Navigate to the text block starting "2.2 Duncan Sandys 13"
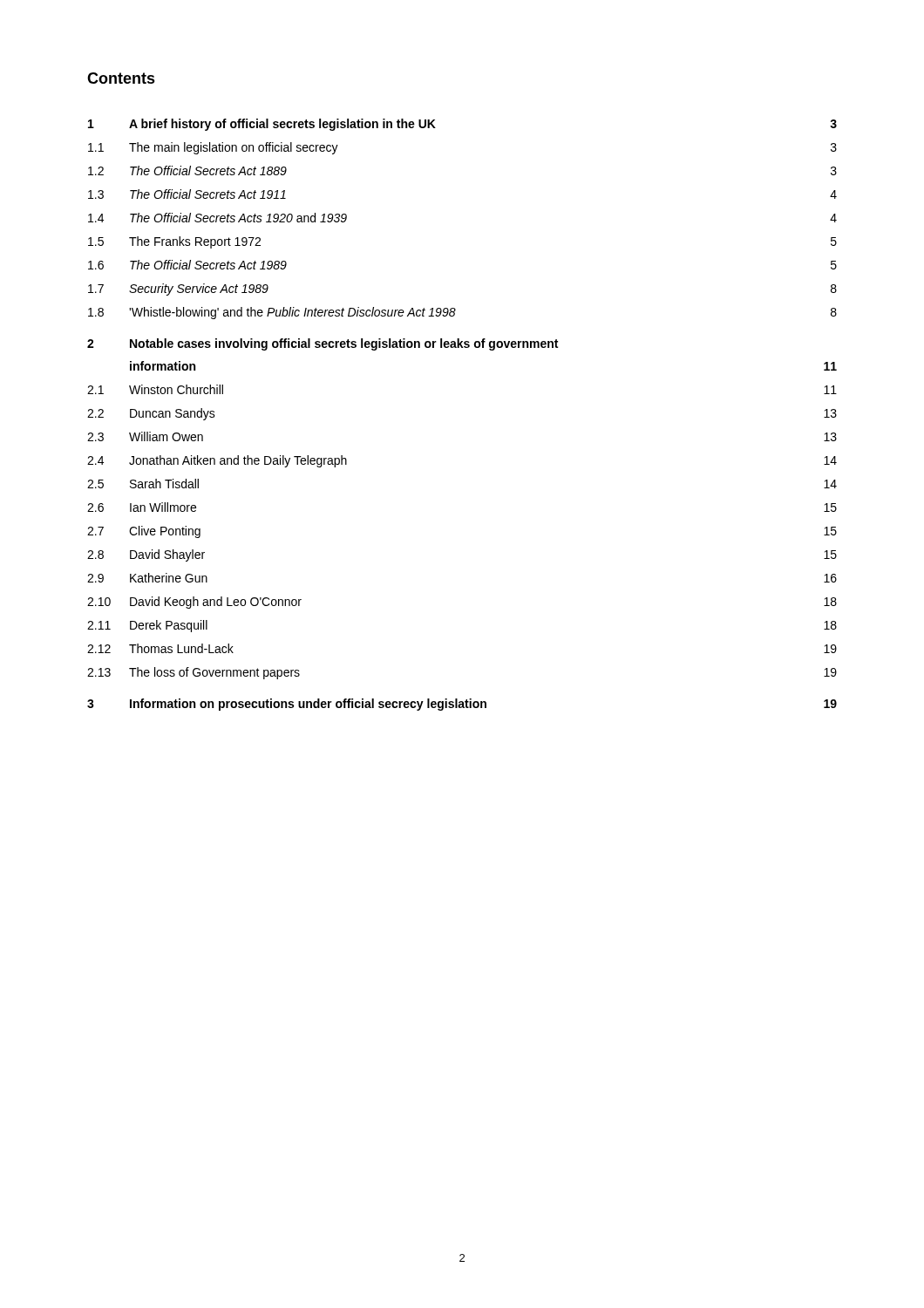The height and width of the screenshot is (1308, 924). (x=178, y=414)
